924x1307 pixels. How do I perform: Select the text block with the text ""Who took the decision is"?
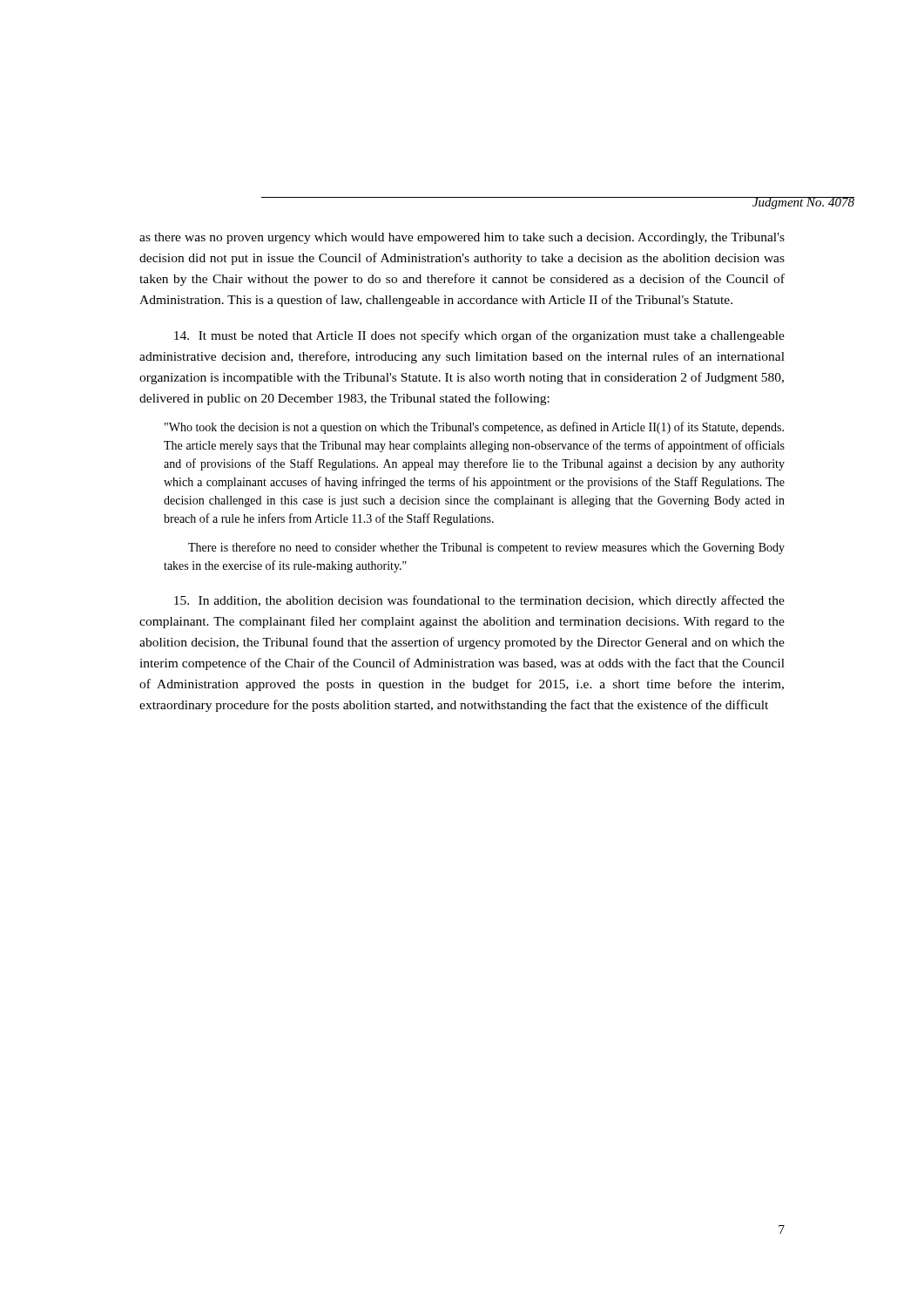point(474,497)
